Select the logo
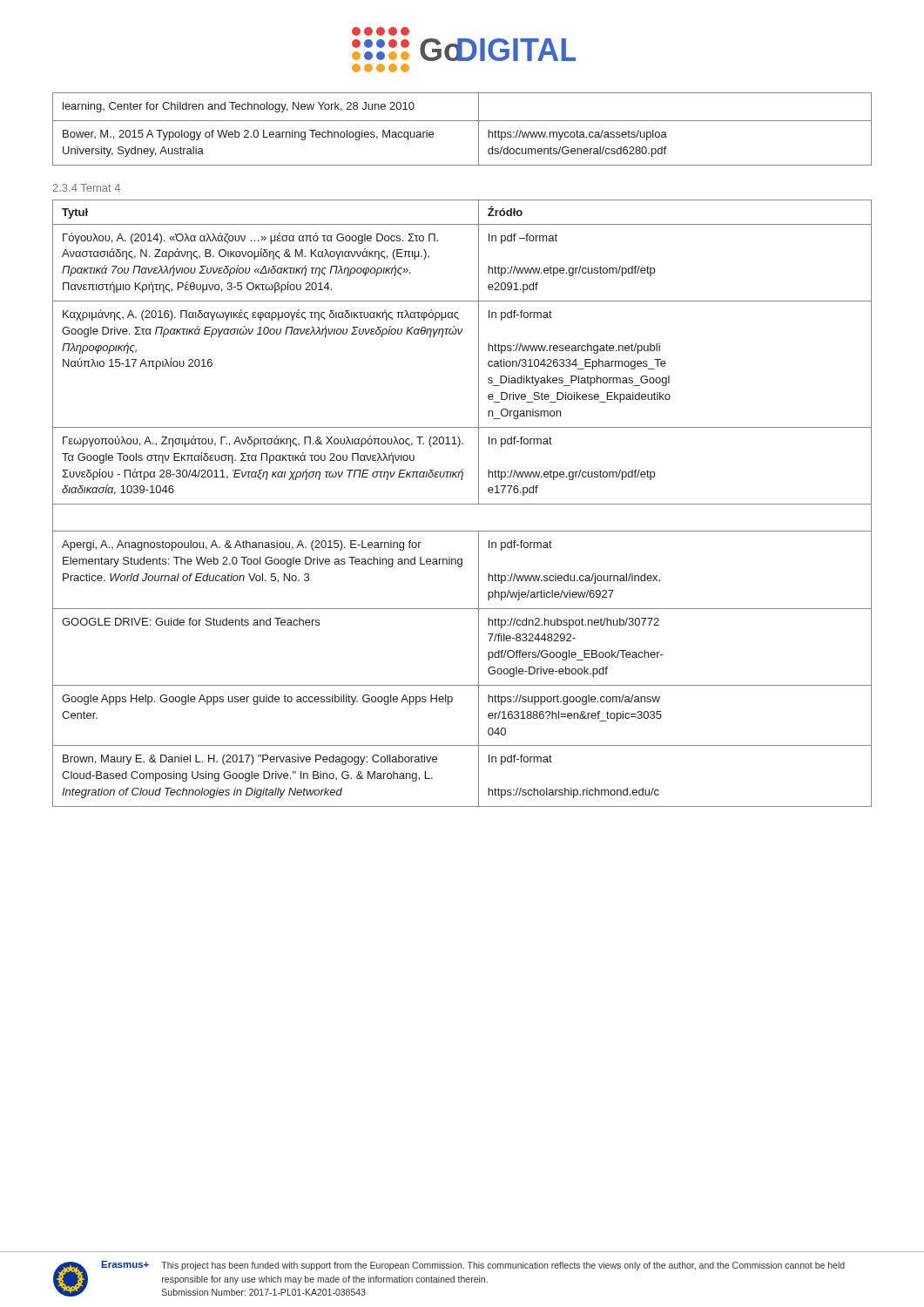Screen dimensions: 1307x924 click(462, 46)
